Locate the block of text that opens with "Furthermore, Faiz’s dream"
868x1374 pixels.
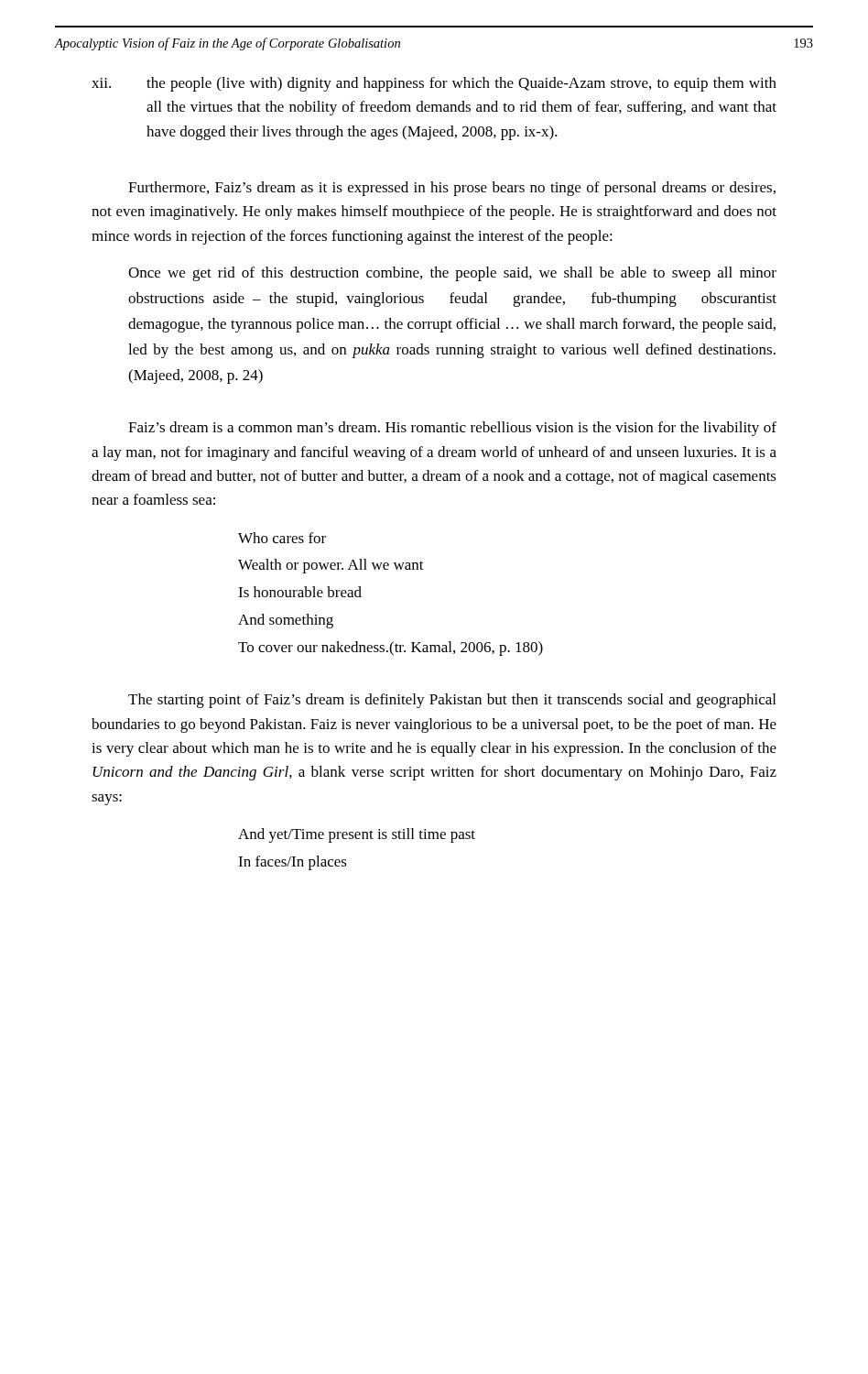pos(434,211)
